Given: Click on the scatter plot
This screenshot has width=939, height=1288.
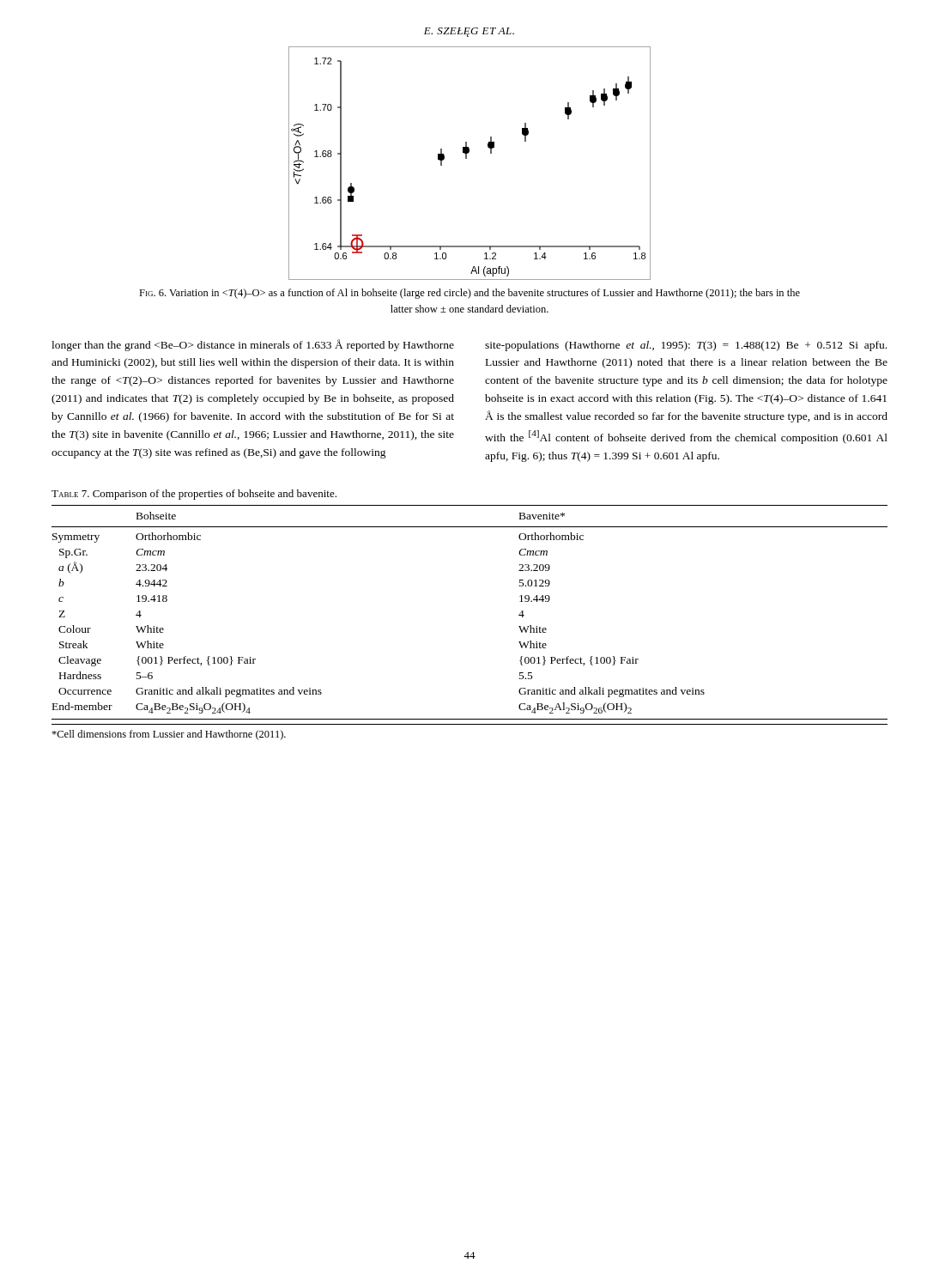Looking at the screenshot, I should click(470, 163).
